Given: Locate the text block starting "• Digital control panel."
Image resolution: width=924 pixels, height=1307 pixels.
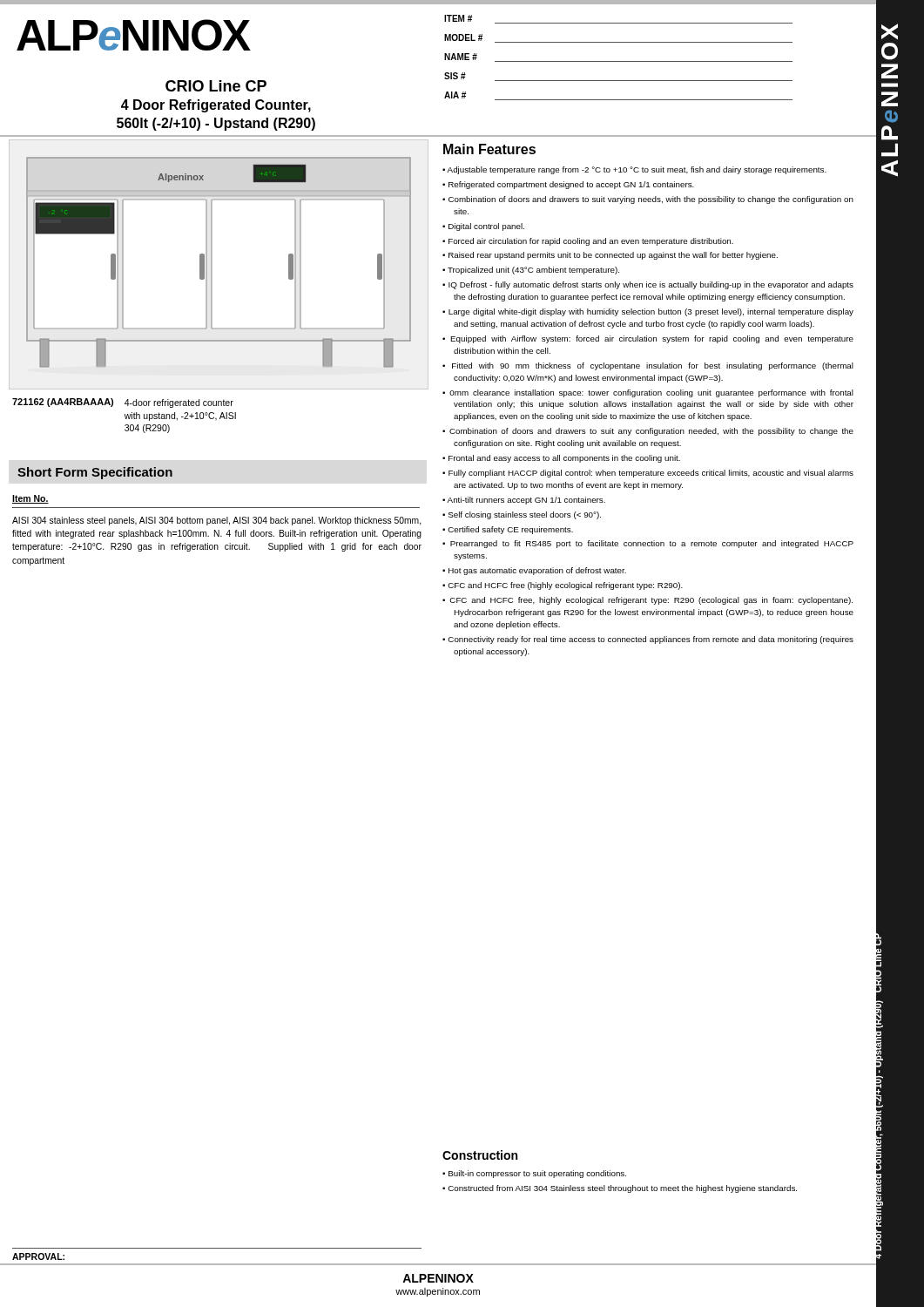Looking at the screenshot, I should [484, 226].
